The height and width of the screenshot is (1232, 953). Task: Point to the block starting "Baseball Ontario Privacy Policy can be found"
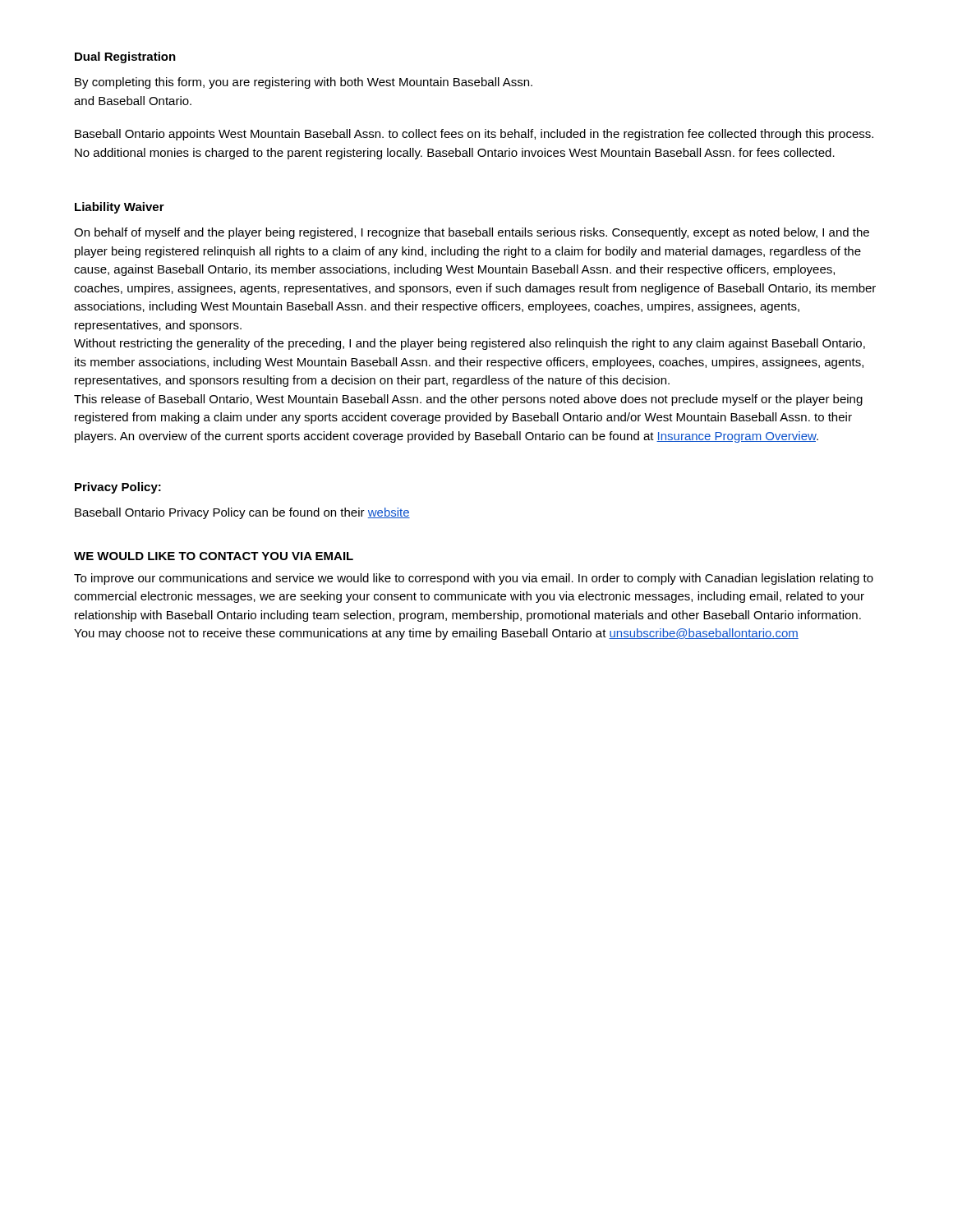(x=242, y=512)
